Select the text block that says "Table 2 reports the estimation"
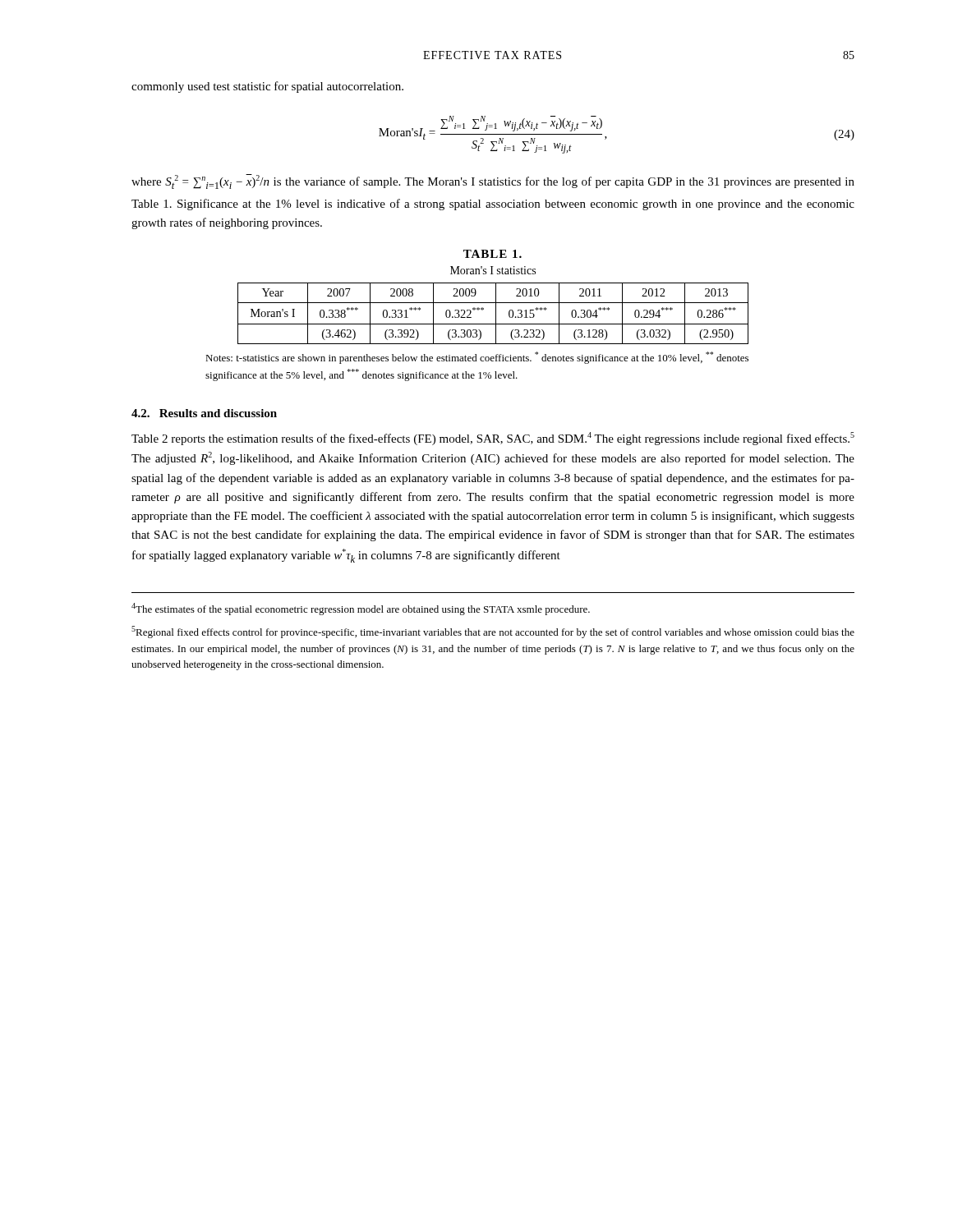The width and height of the screenshot is (953, 1232). pos(493,498)
